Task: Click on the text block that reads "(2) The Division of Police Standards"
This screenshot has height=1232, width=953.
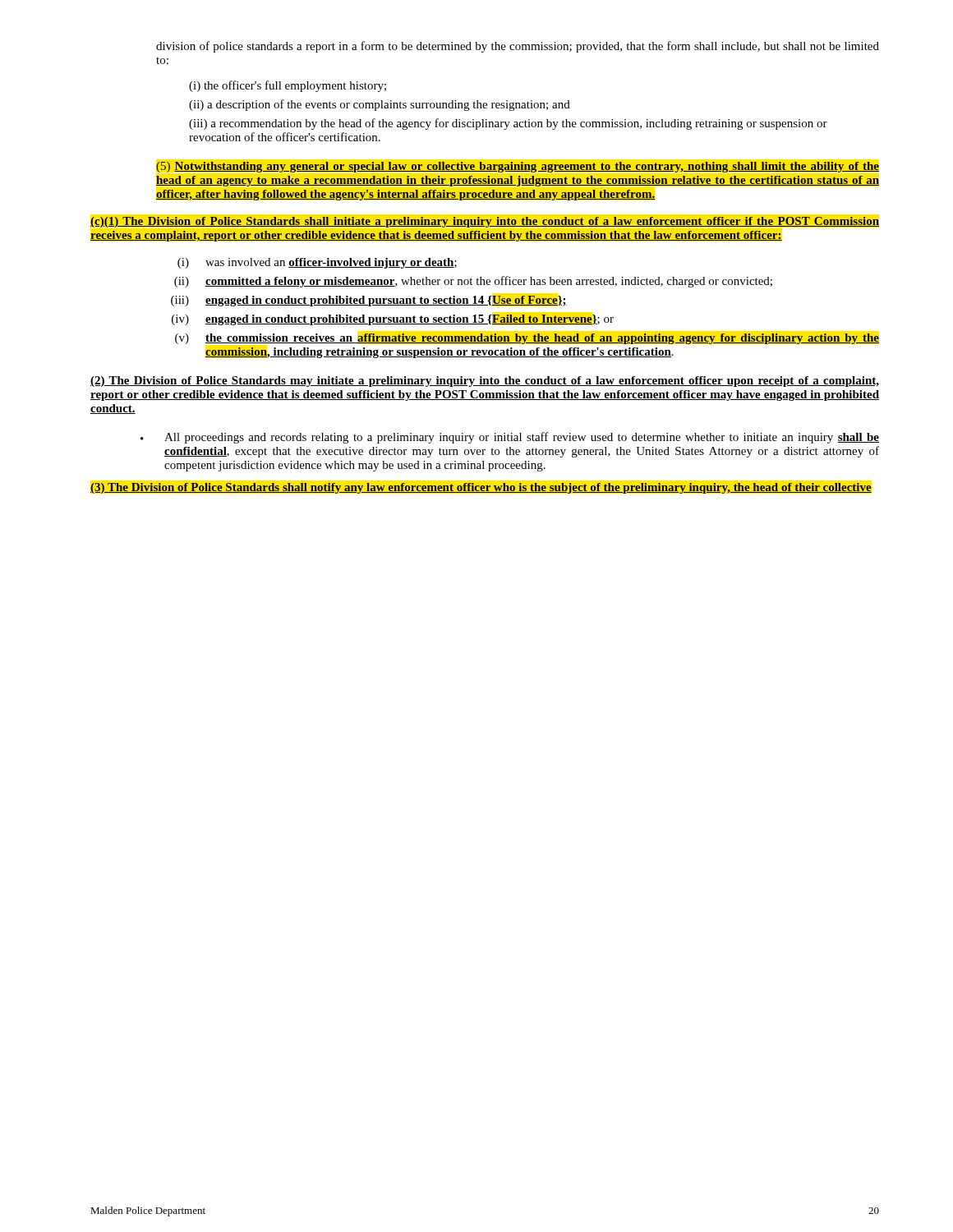Action: 485,395
